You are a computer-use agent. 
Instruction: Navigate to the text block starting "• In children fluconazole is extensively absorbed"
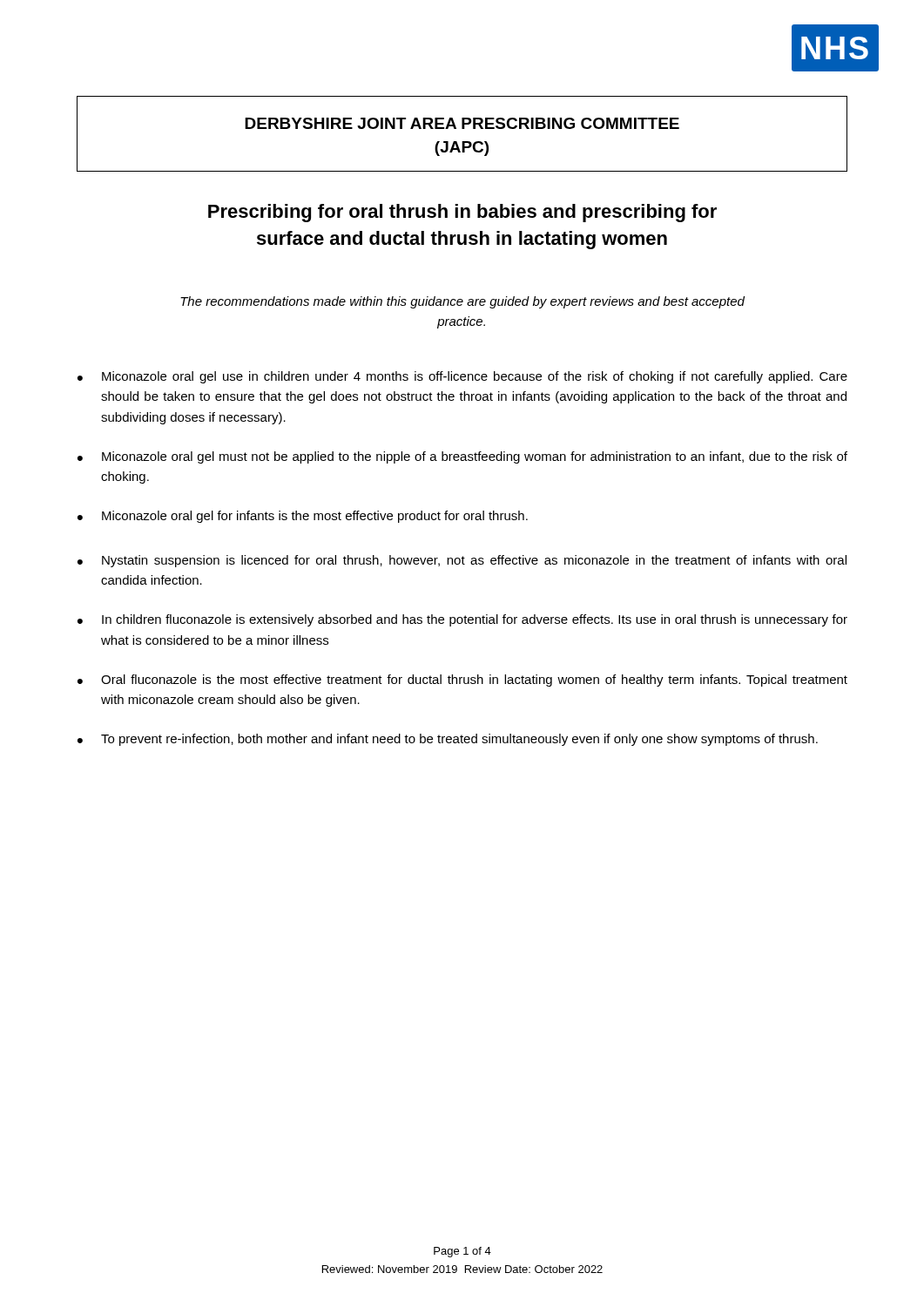click(x=462, y=630)
